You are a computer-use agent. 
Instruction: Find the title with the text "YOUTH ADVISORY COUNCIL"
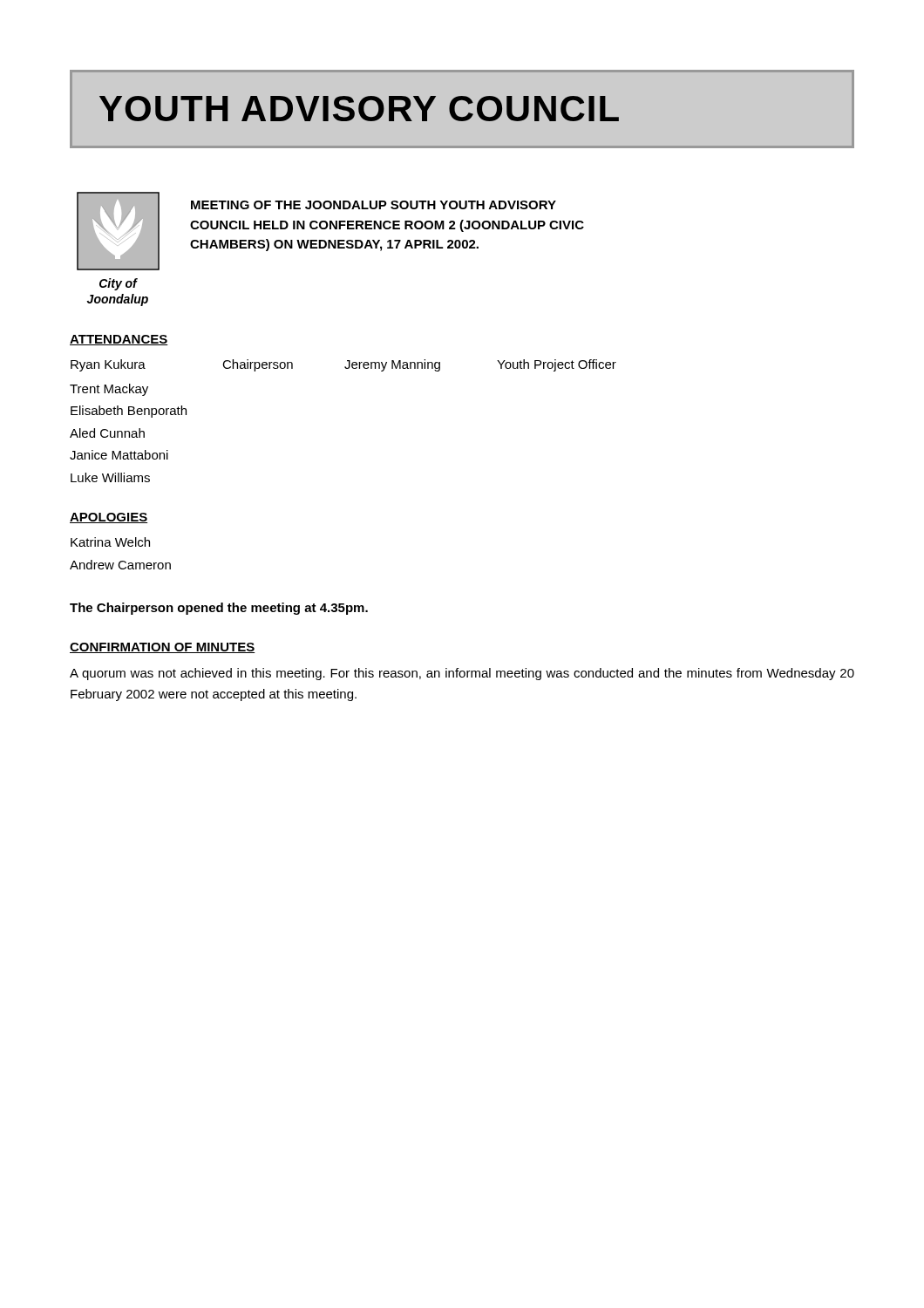click(462, 109)
